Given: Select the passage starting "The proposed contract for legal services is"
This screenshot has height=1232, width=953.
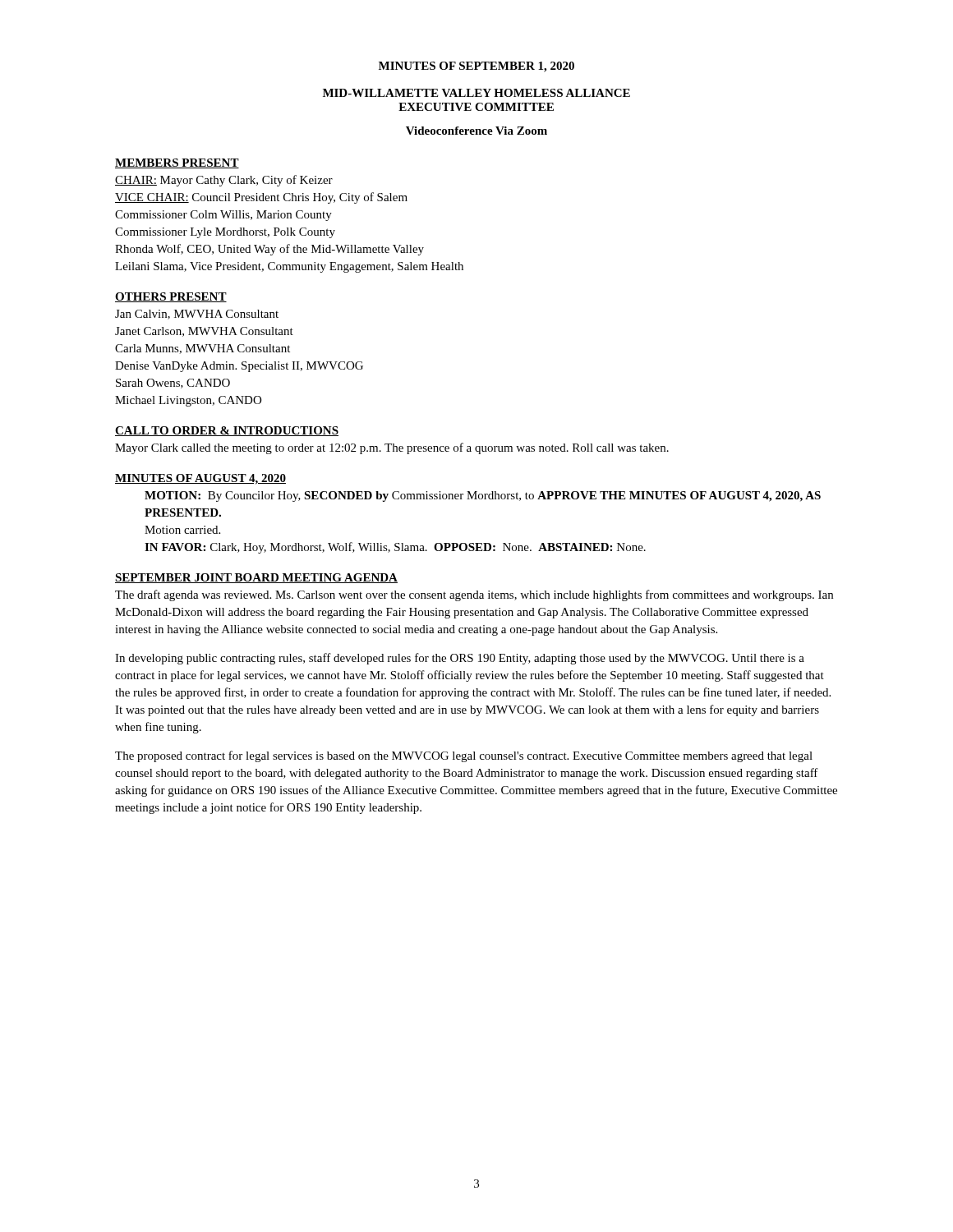Looking at the screenshot, I should pos(476,782).
